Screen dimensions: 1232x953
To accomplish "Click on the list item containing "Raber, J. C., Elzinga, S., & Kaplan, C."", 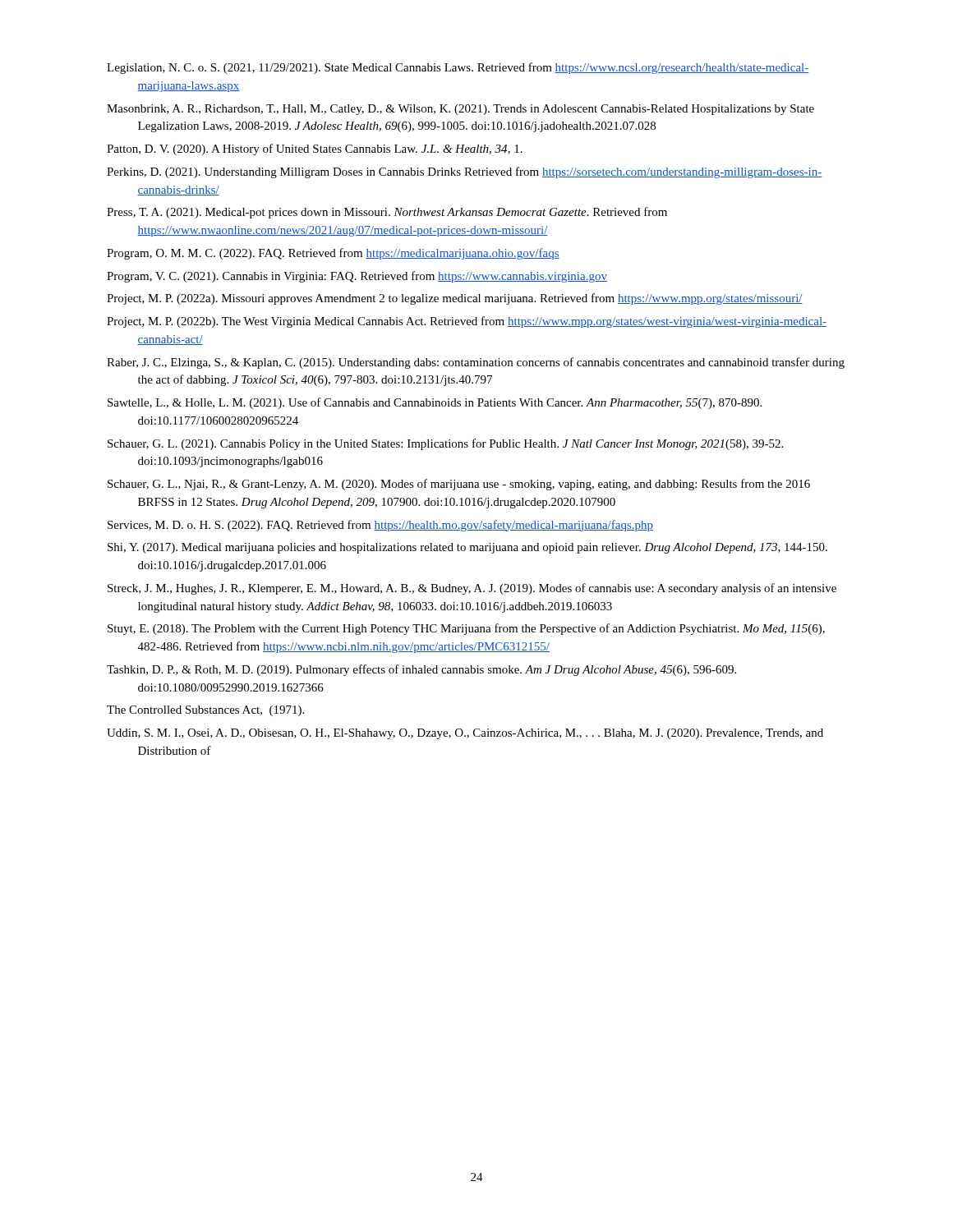I will click(476, 371).
